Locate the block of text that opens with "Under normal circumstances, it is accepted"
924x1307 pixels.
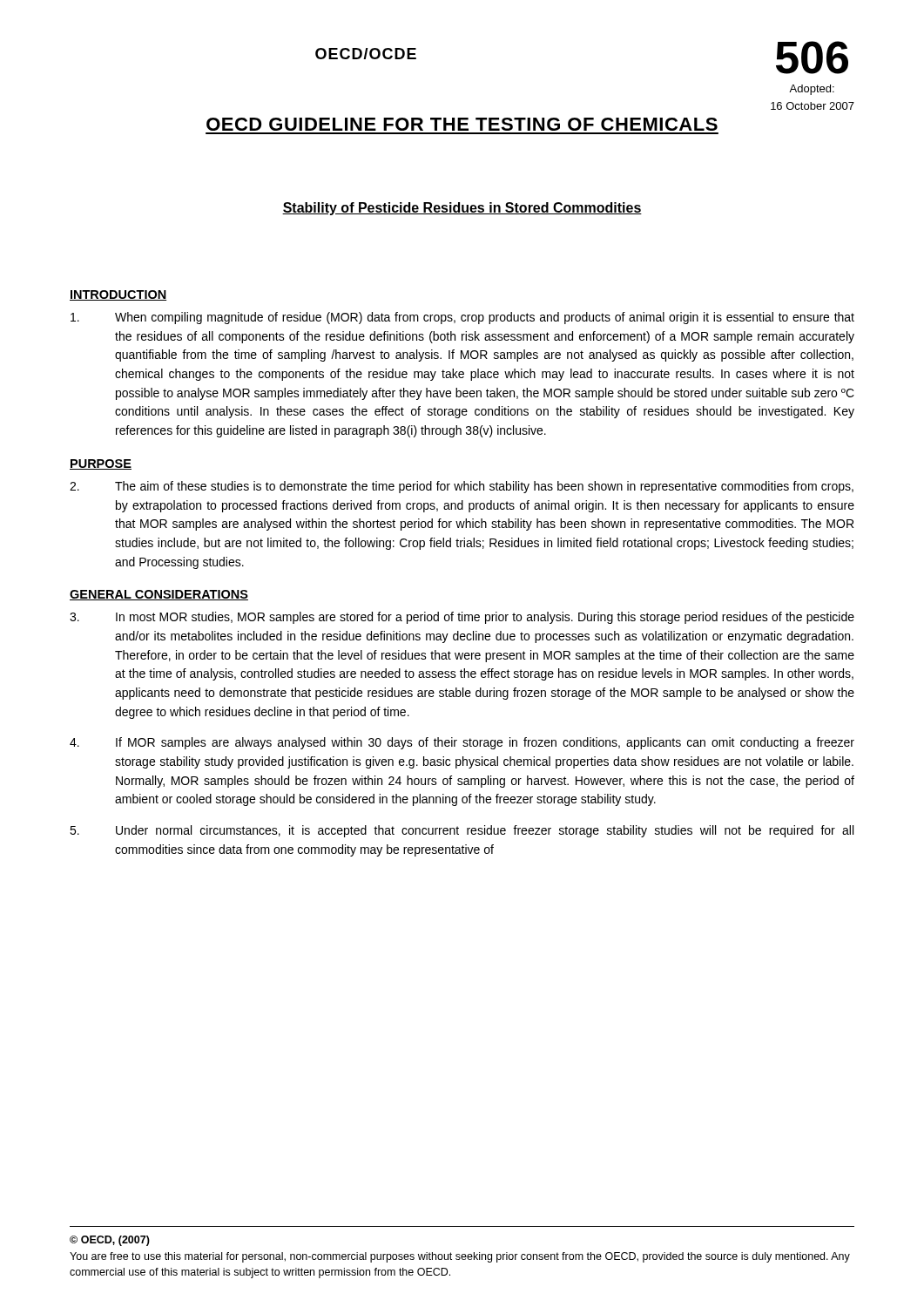(x=462, y=841)
